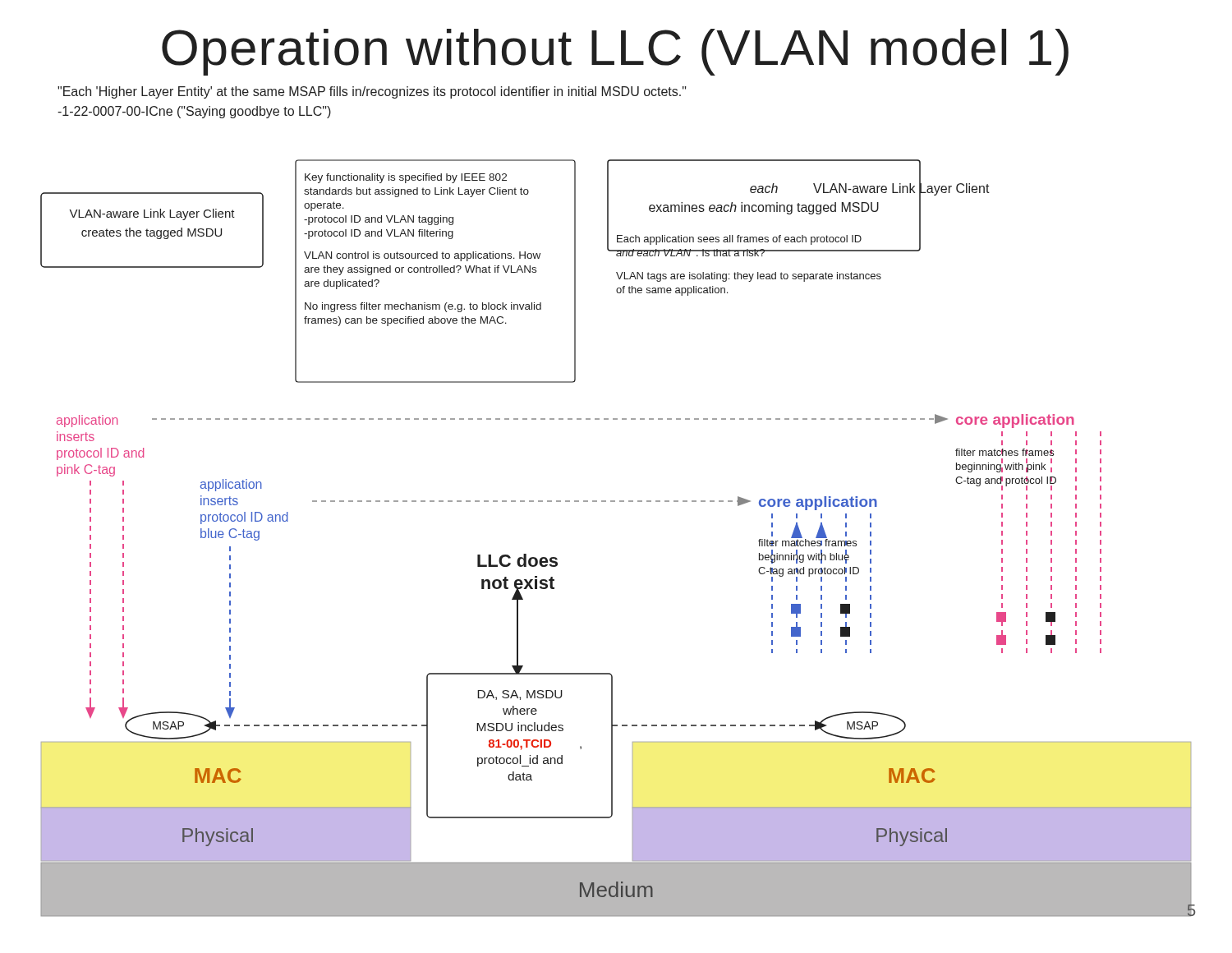Locate the engineering diagram
The image size is (1232, 953).
click(x=616, y=530)
